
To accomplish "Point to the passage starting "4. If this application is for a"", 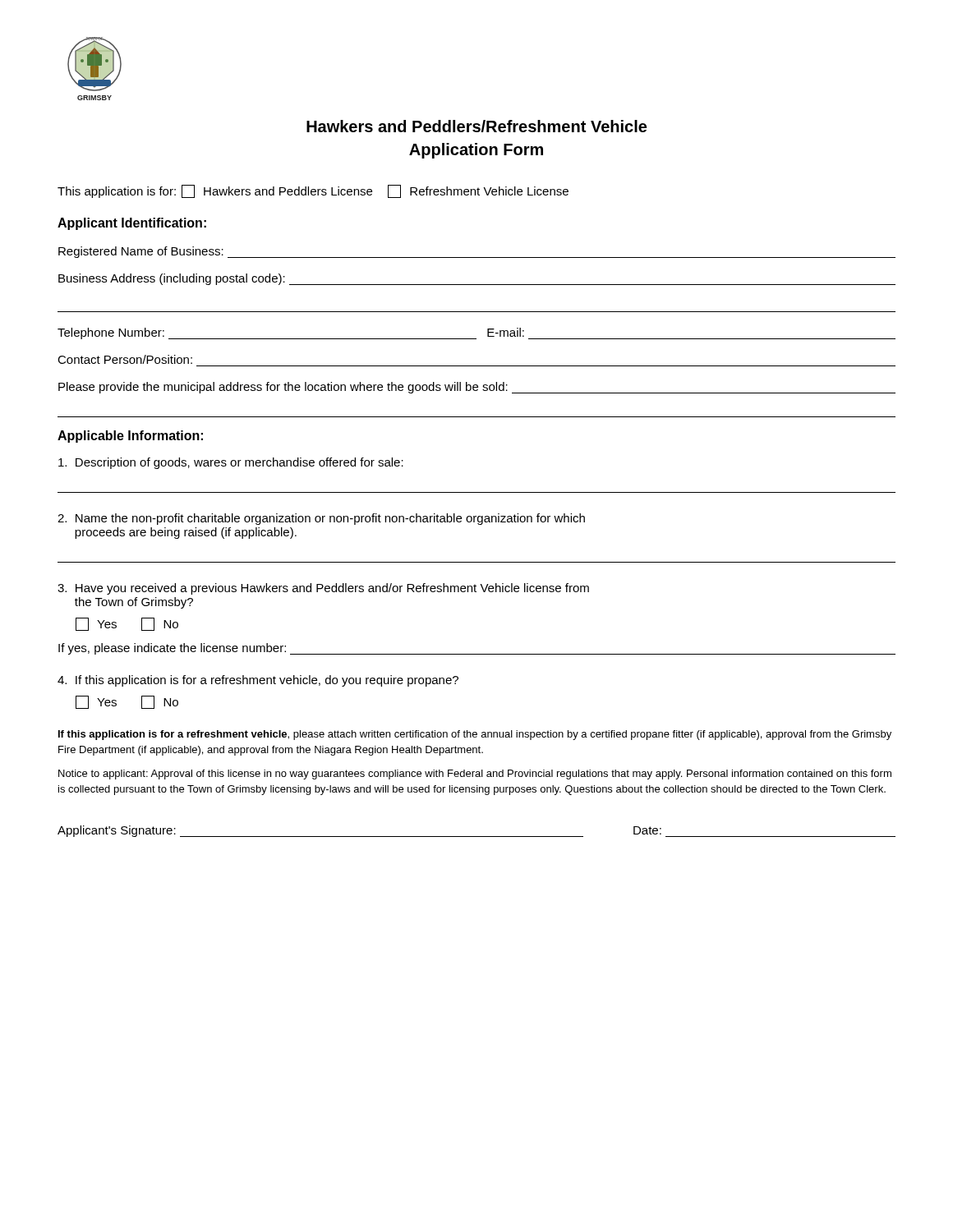I will pos(258,681).
